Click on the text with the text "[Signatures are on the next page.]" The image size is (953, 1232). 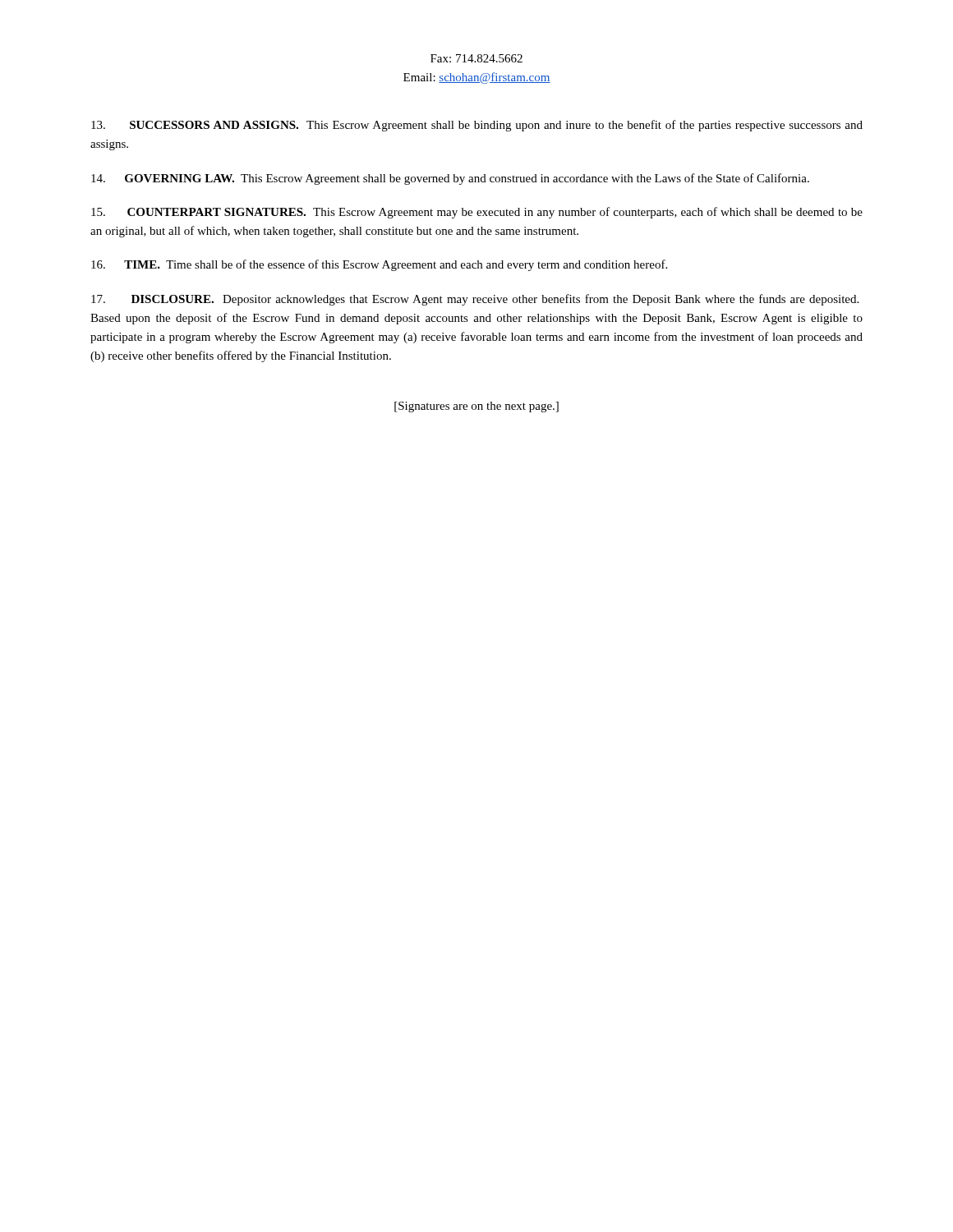476,405
